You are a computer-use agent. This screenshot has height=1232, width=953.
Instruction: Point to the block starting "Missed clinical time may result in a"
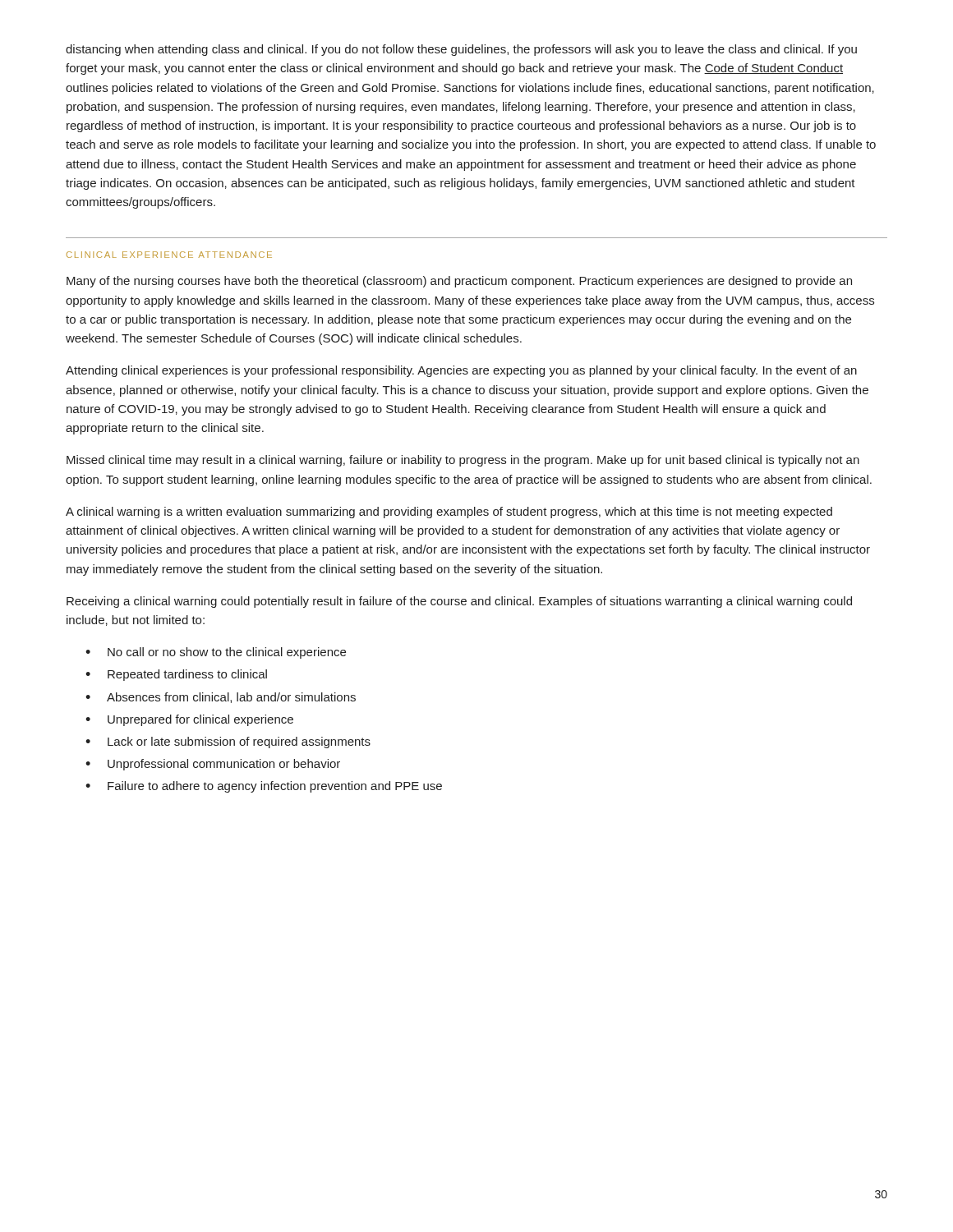point(469,469)
